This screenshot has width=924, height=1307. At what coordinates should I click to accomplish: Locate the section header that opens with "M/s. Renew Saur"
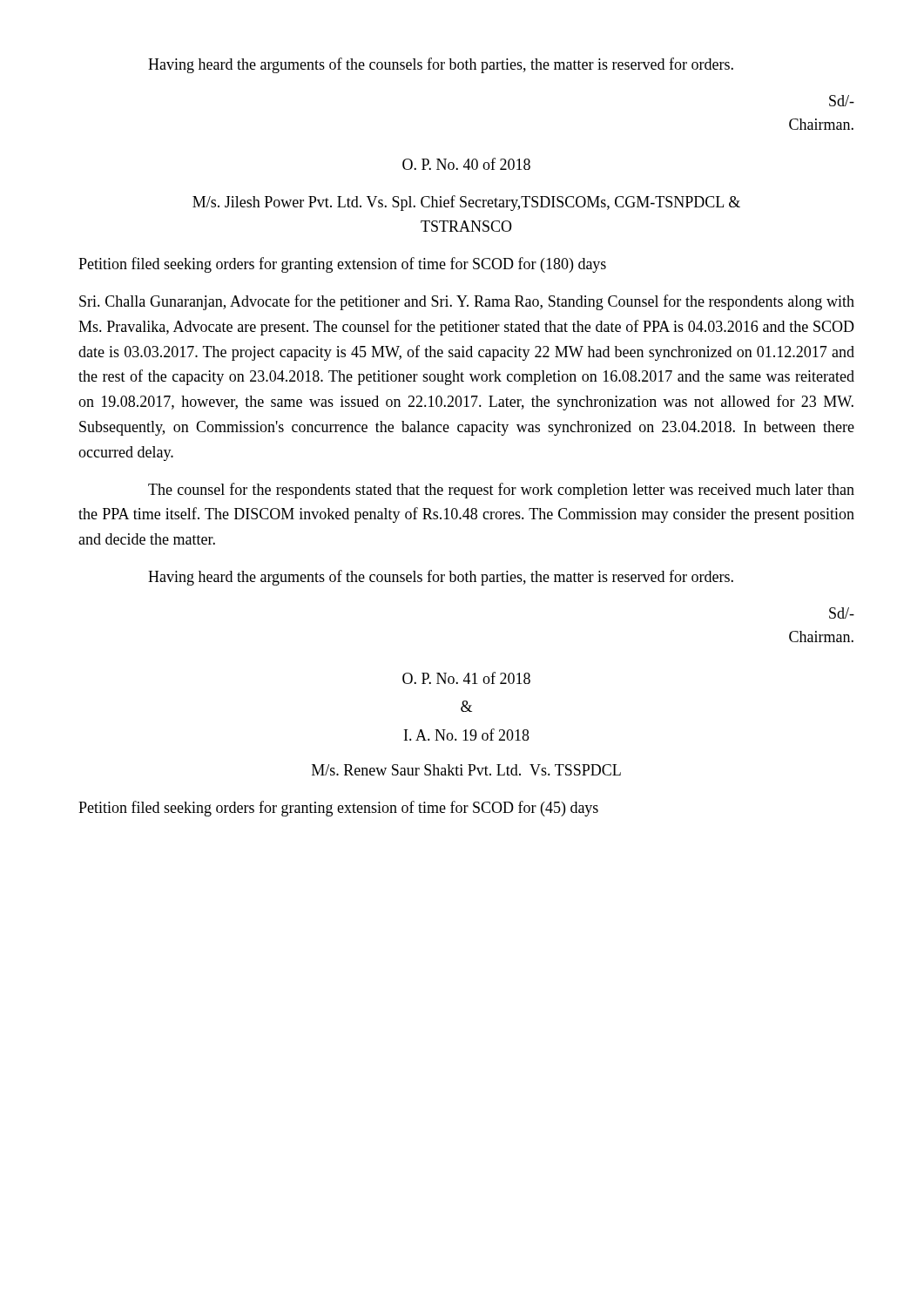466,770
